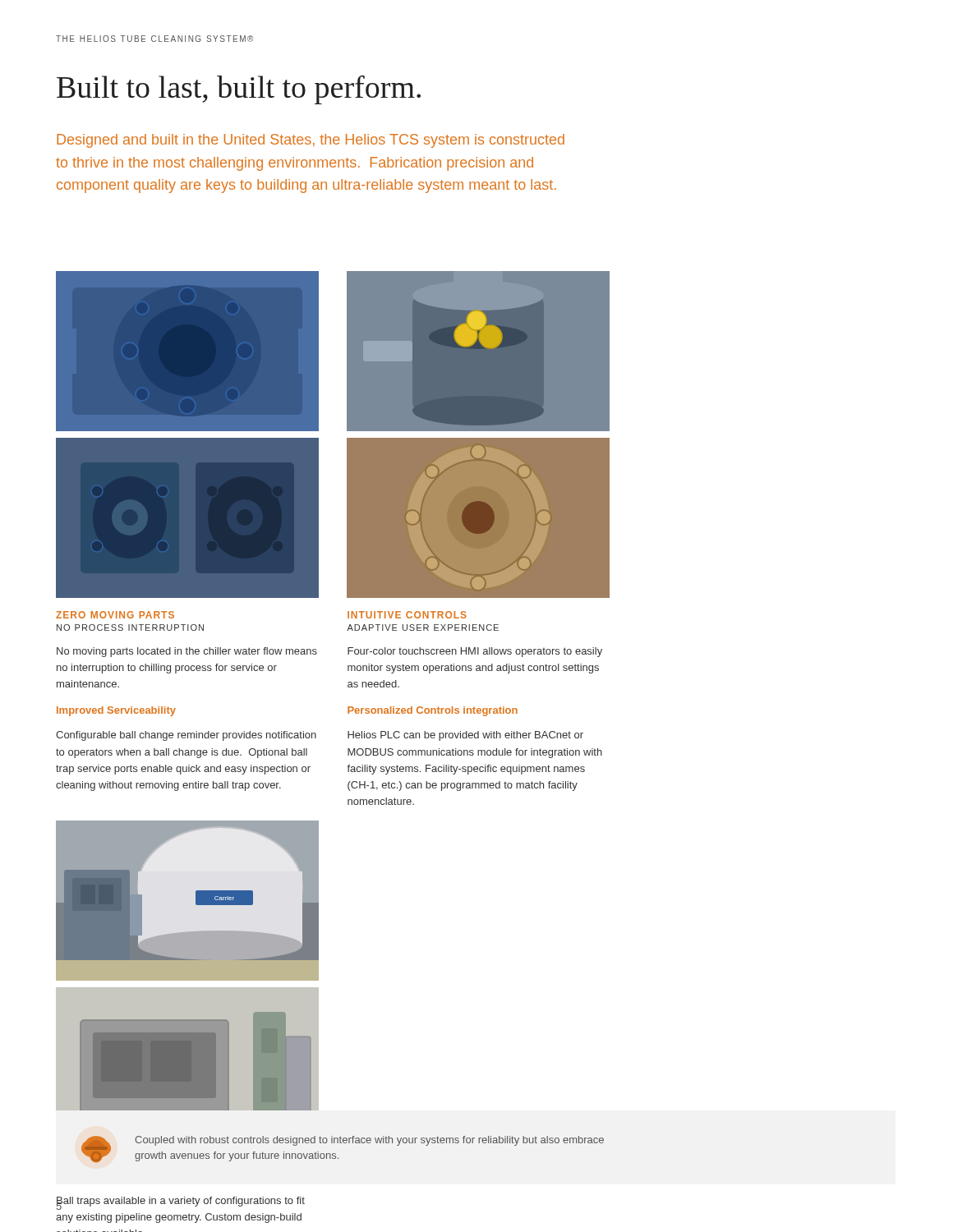Screen dimensions: 1232x953
Task: Locate the block of text that opens with "Coupled with robust controls designed"
Action: coord(339,1147)
